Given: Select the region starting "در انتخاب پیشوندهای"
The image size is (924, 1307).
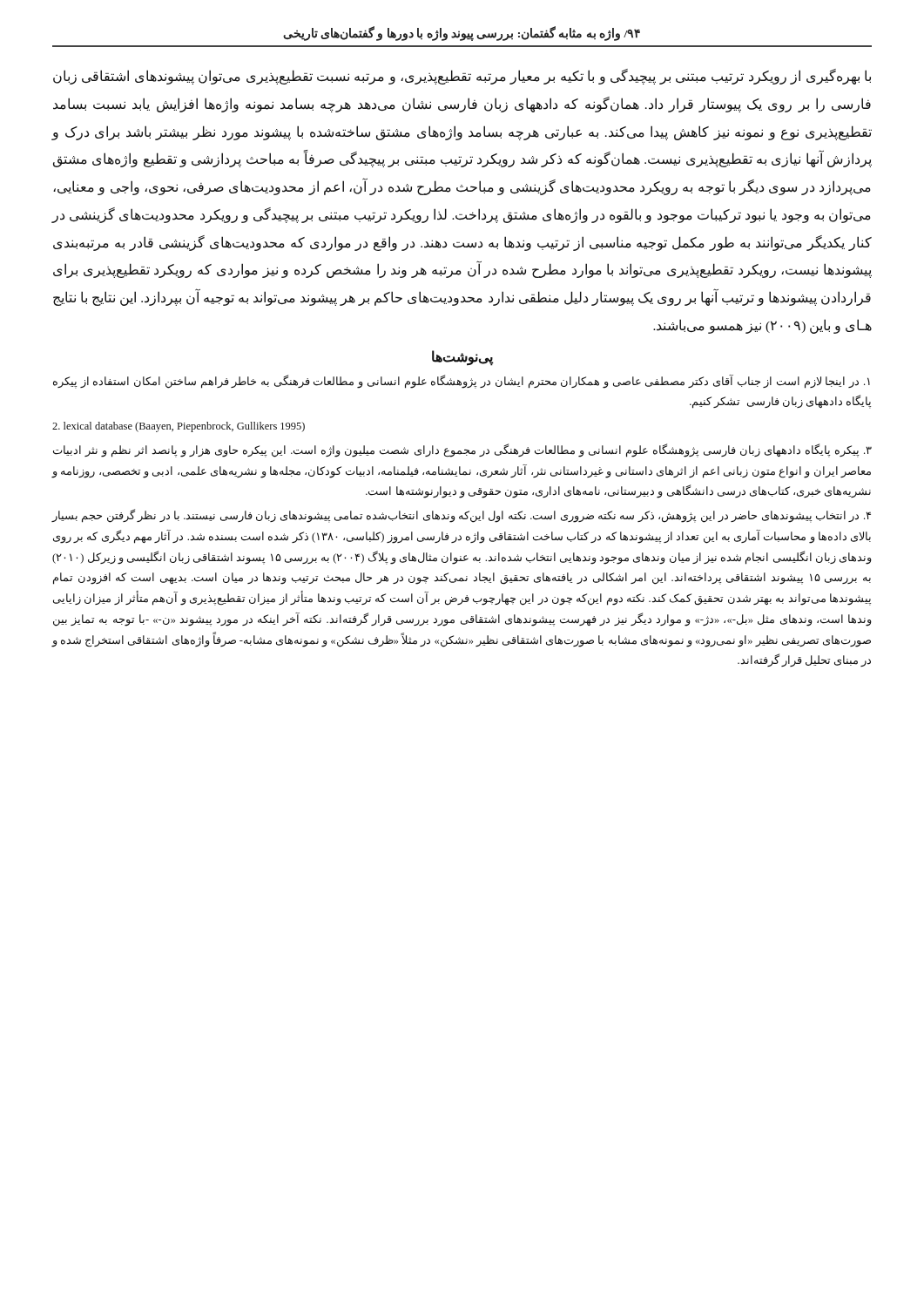Looking at the screenshot, I should 462,588.
